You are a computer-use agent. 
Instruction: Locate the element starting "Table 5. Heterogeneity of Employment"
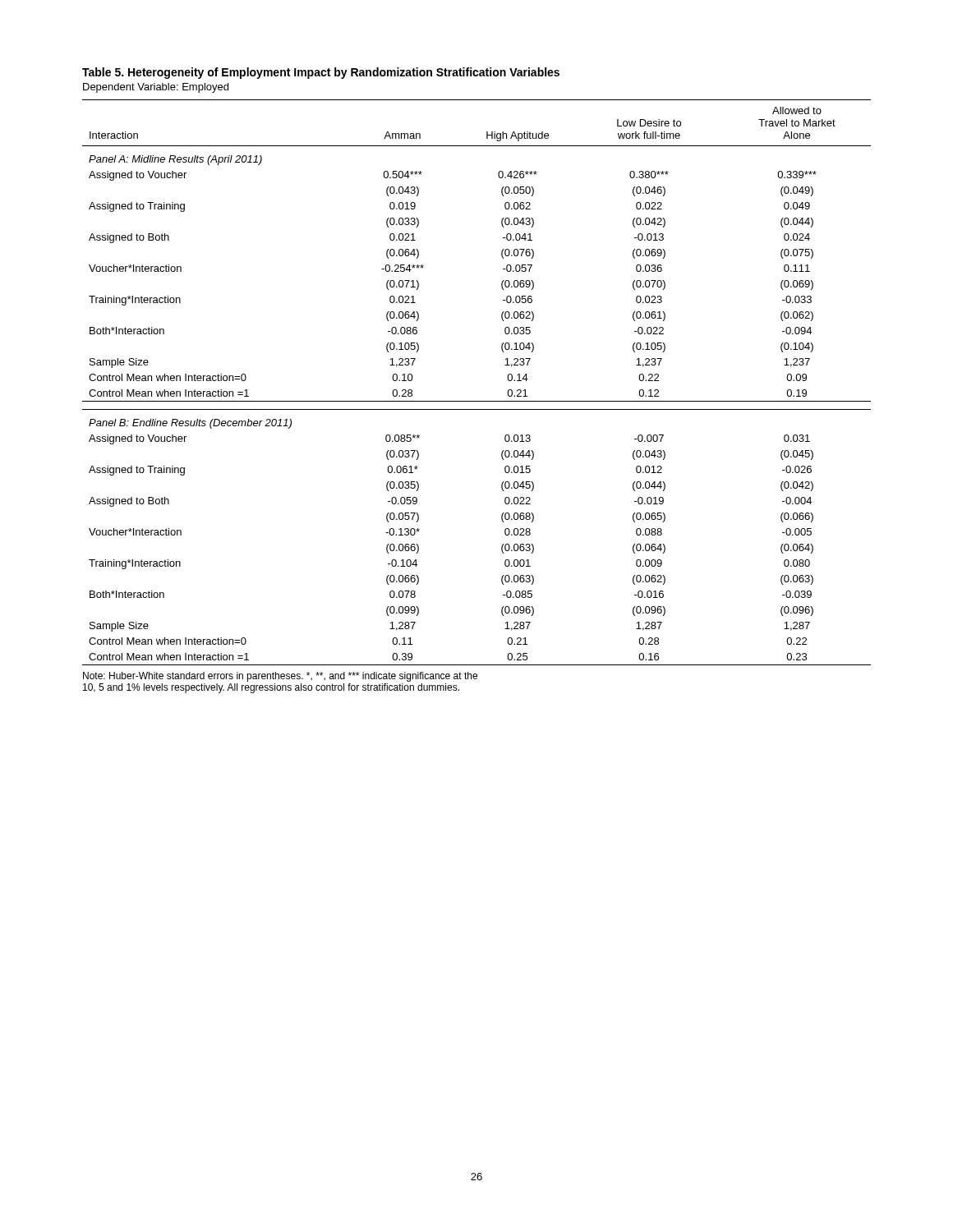tap(321, 72)
